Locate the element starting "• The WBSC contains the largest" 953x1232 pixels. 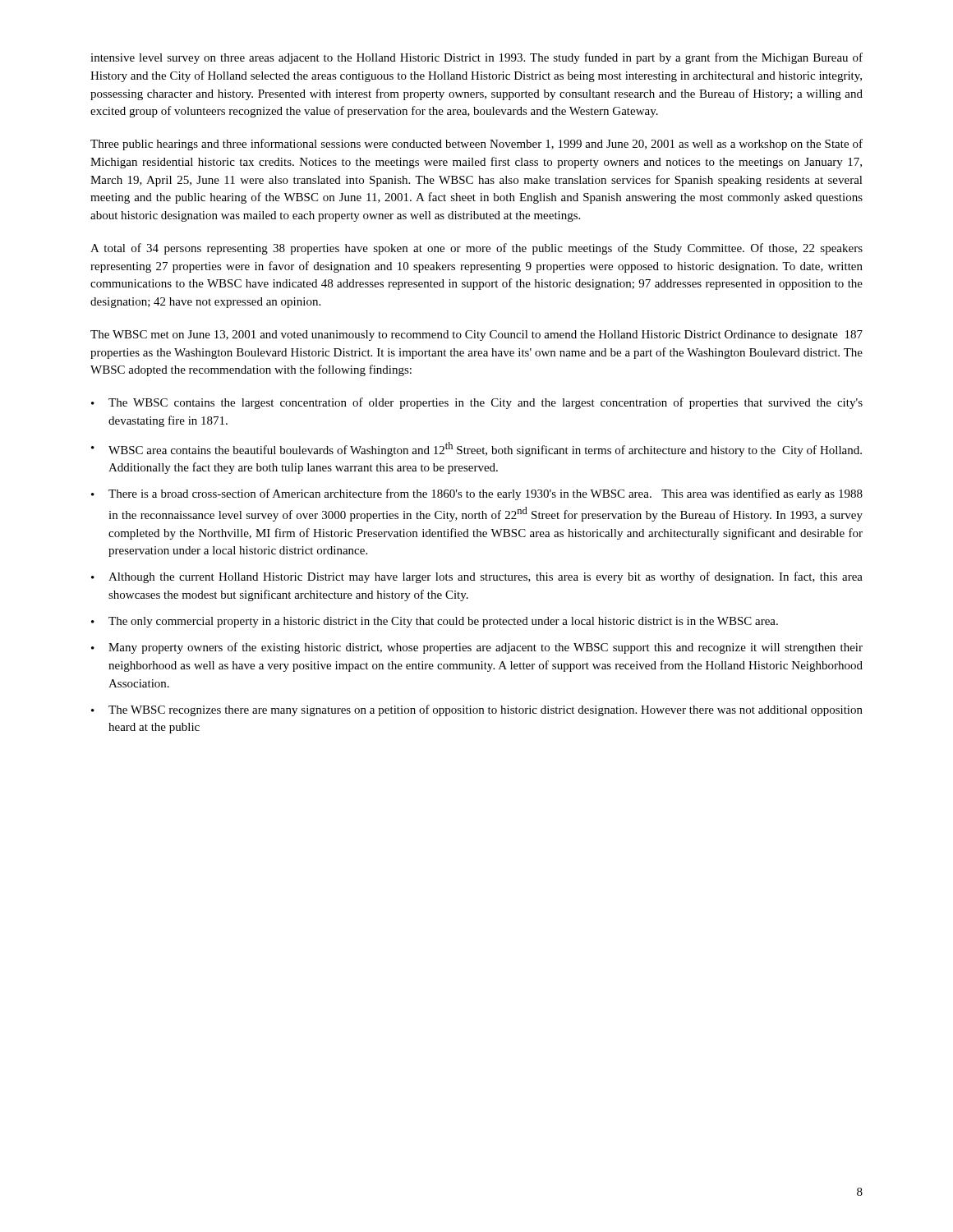(476, 412)
